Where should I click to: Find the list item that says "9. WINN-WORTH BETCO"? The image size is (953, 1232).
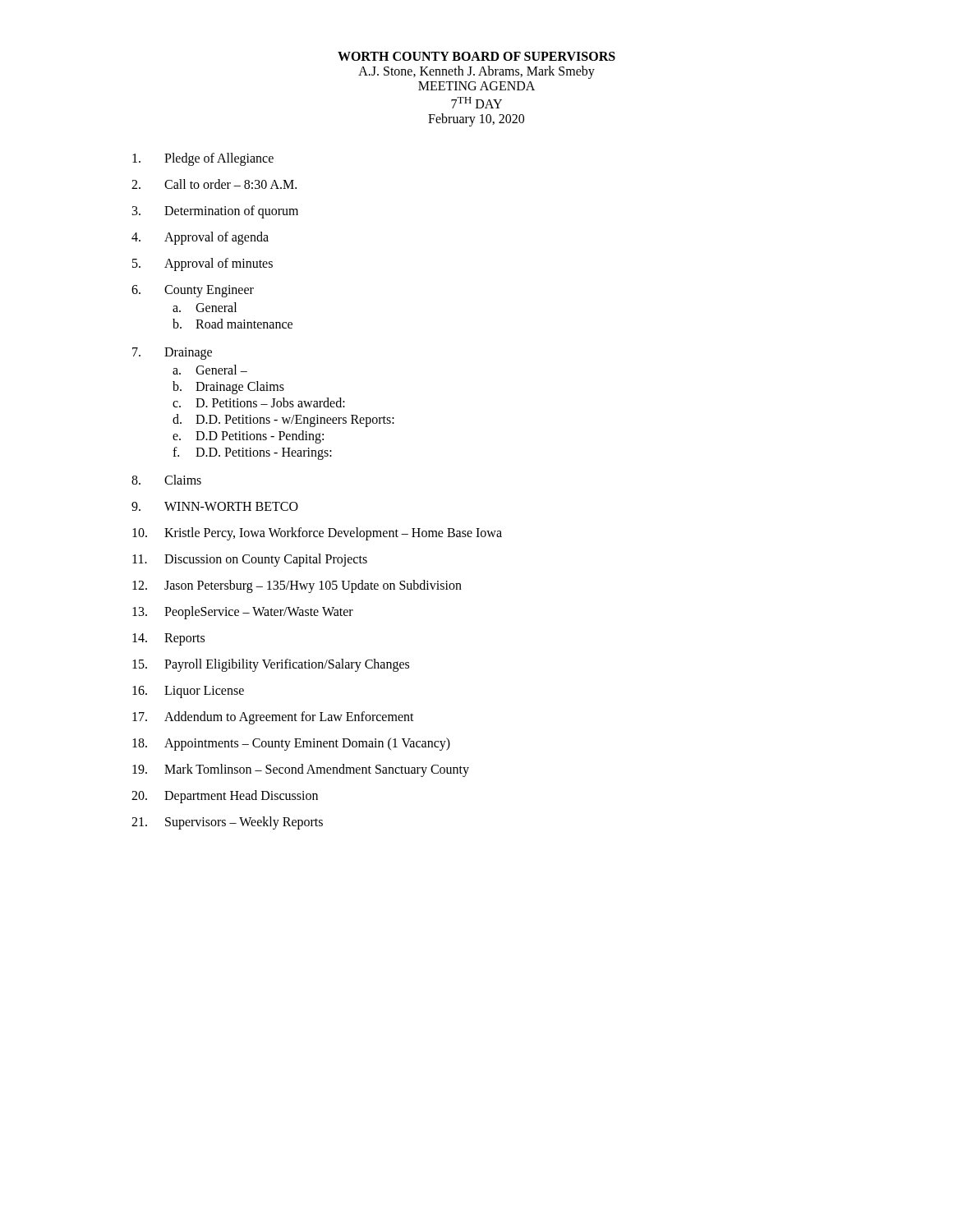pos(215,507)
